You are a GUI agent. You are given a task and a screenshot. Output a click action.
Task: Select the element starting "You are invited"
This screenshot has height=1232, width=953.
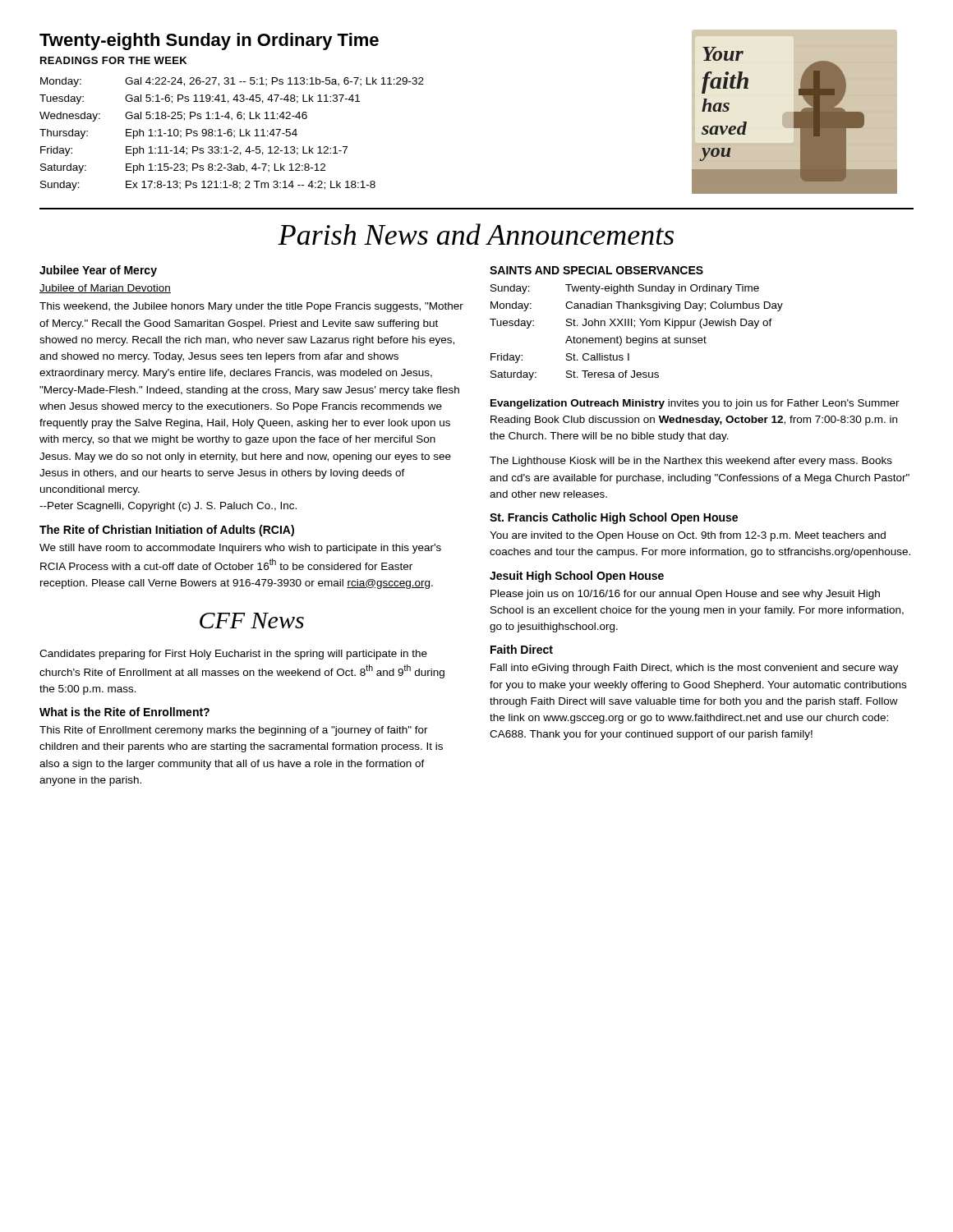[701, 543]
